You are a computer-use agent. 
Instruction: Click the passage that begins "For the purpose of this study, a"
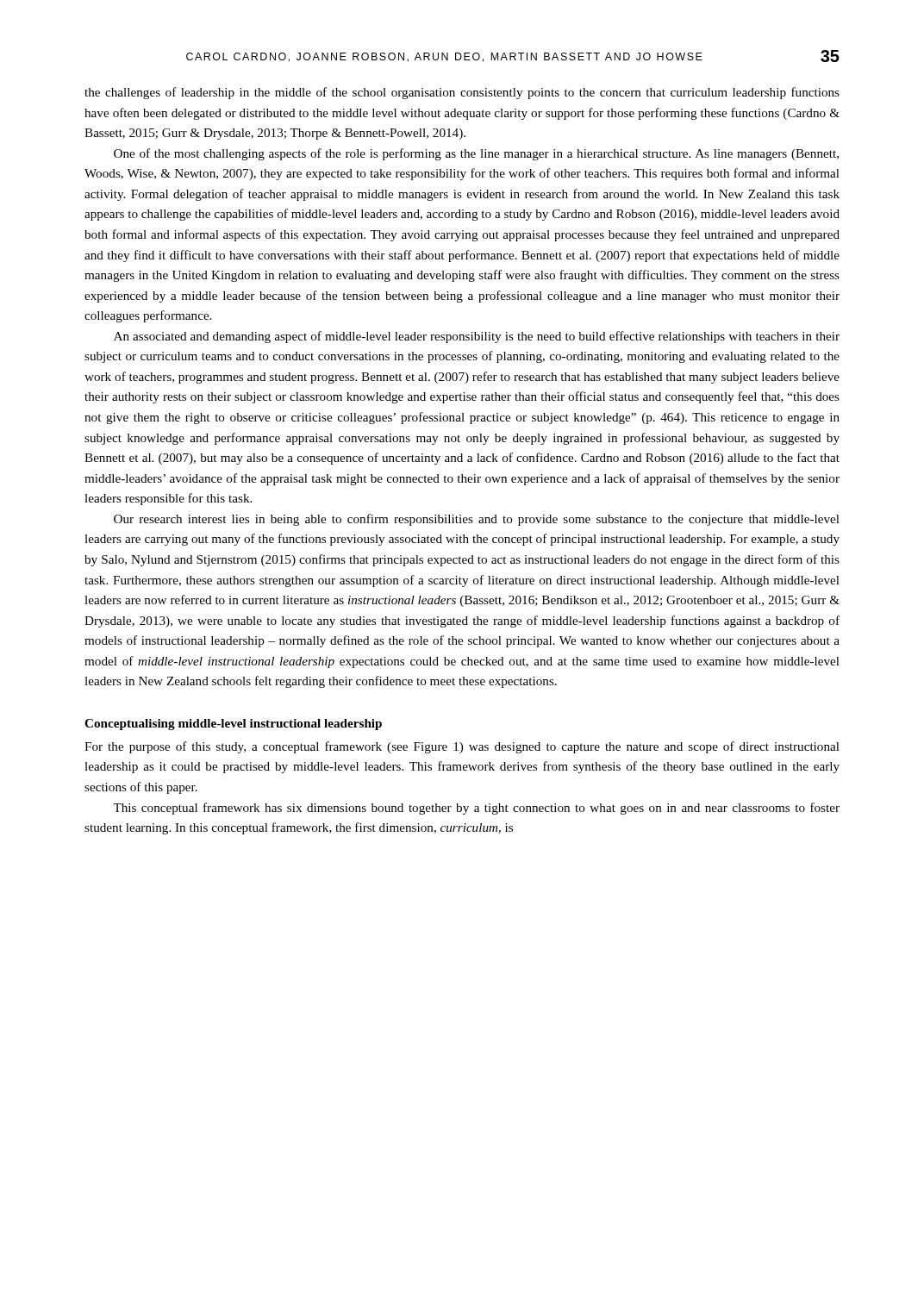click(x=462, y=747)
